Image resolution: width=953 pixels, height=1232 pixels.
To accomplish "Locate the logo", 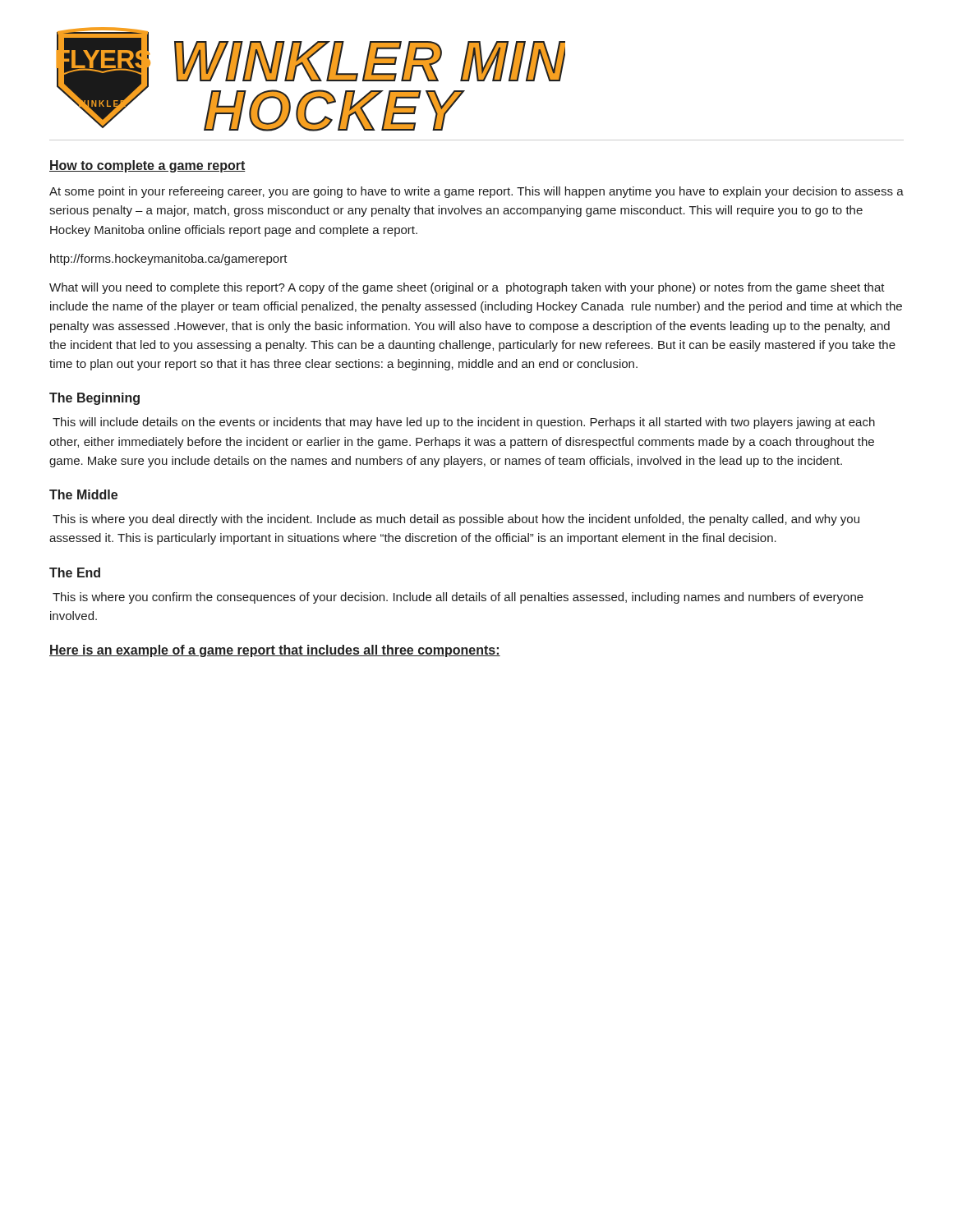I will tap(476, 78).
